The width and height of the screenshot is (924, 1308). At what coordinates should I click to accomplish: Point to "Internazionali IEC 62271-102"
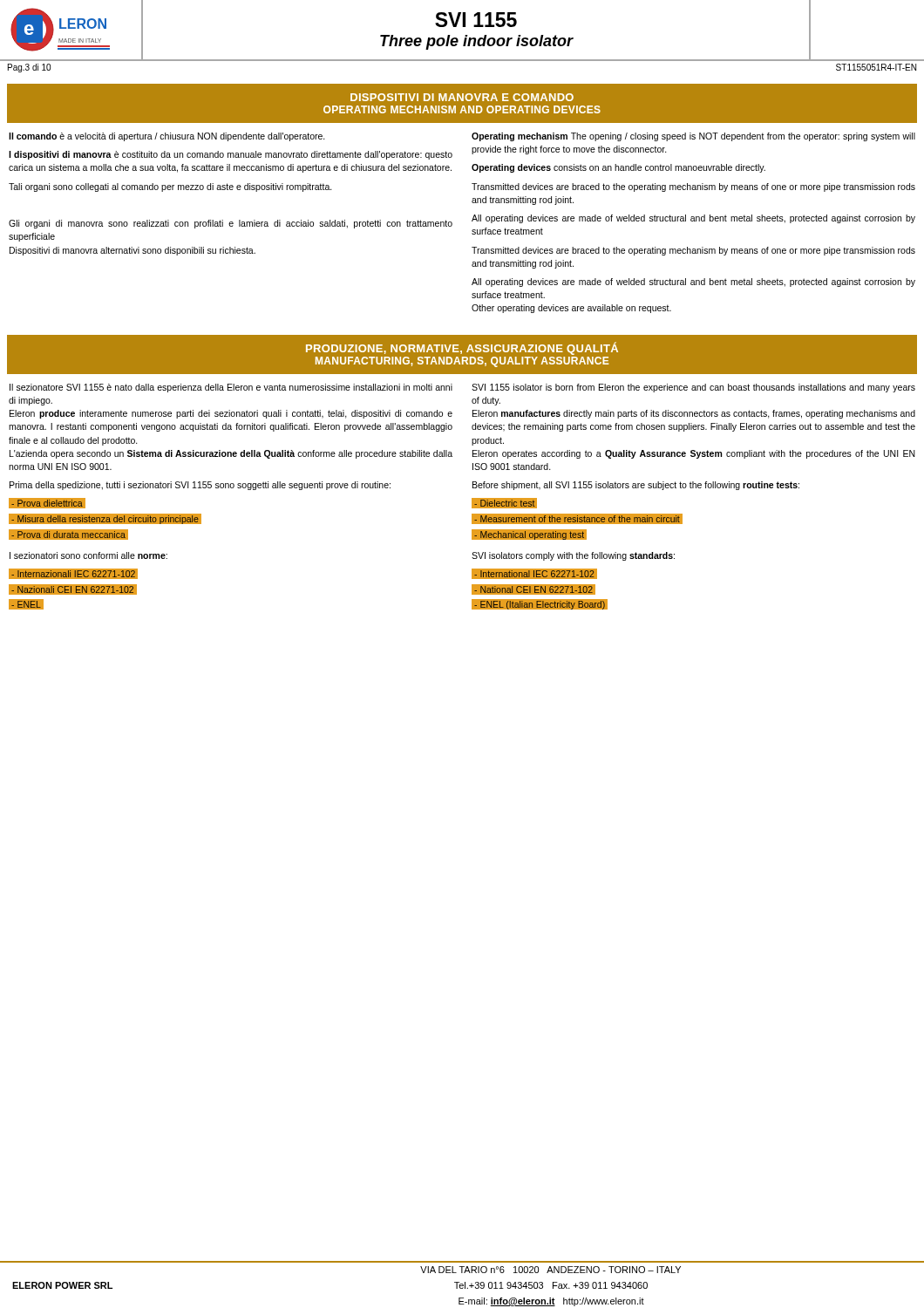pyautogui.click(x=73, y=574)
